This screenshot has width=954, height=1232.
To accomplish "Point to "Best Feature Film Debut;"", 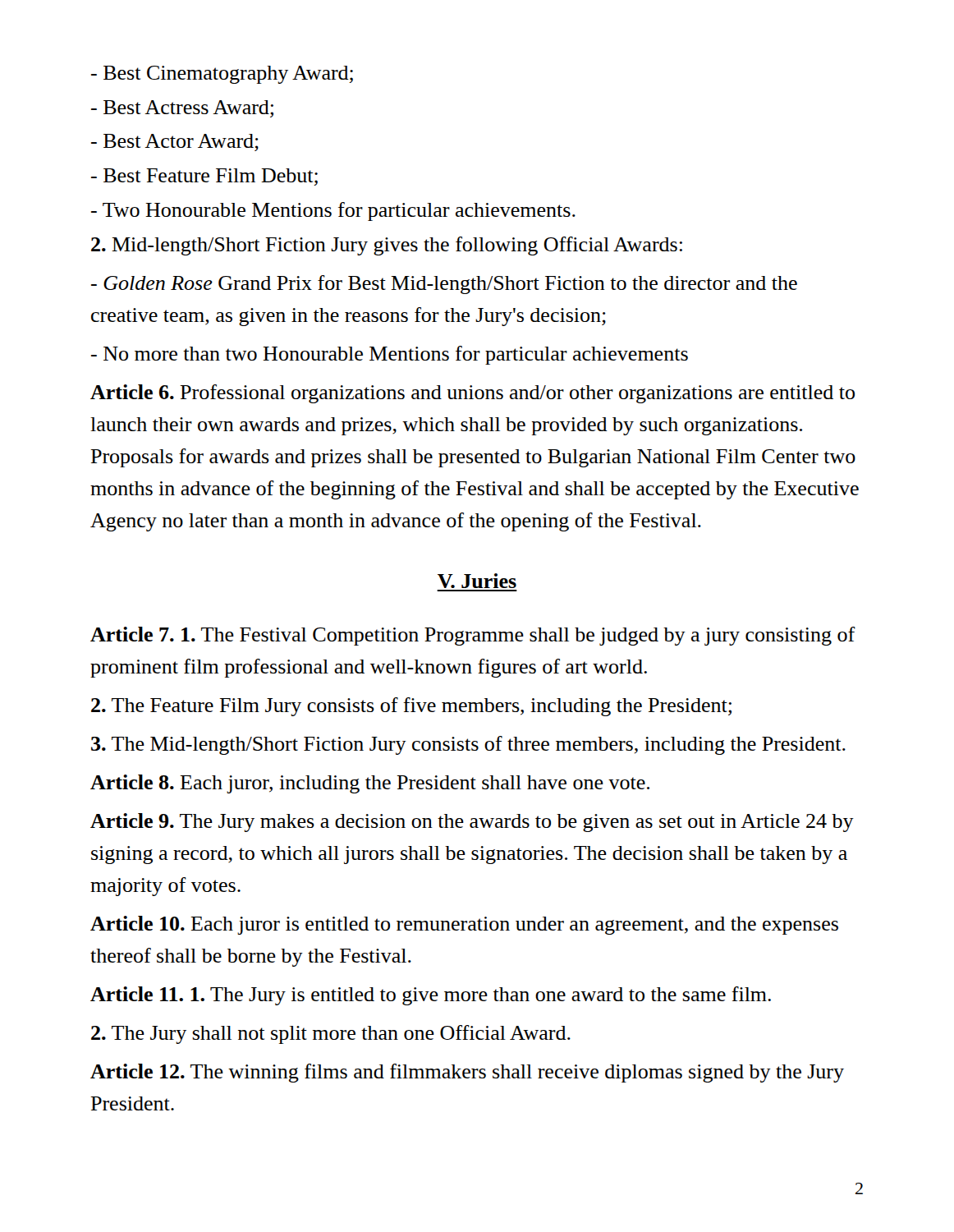I will 205,175.
